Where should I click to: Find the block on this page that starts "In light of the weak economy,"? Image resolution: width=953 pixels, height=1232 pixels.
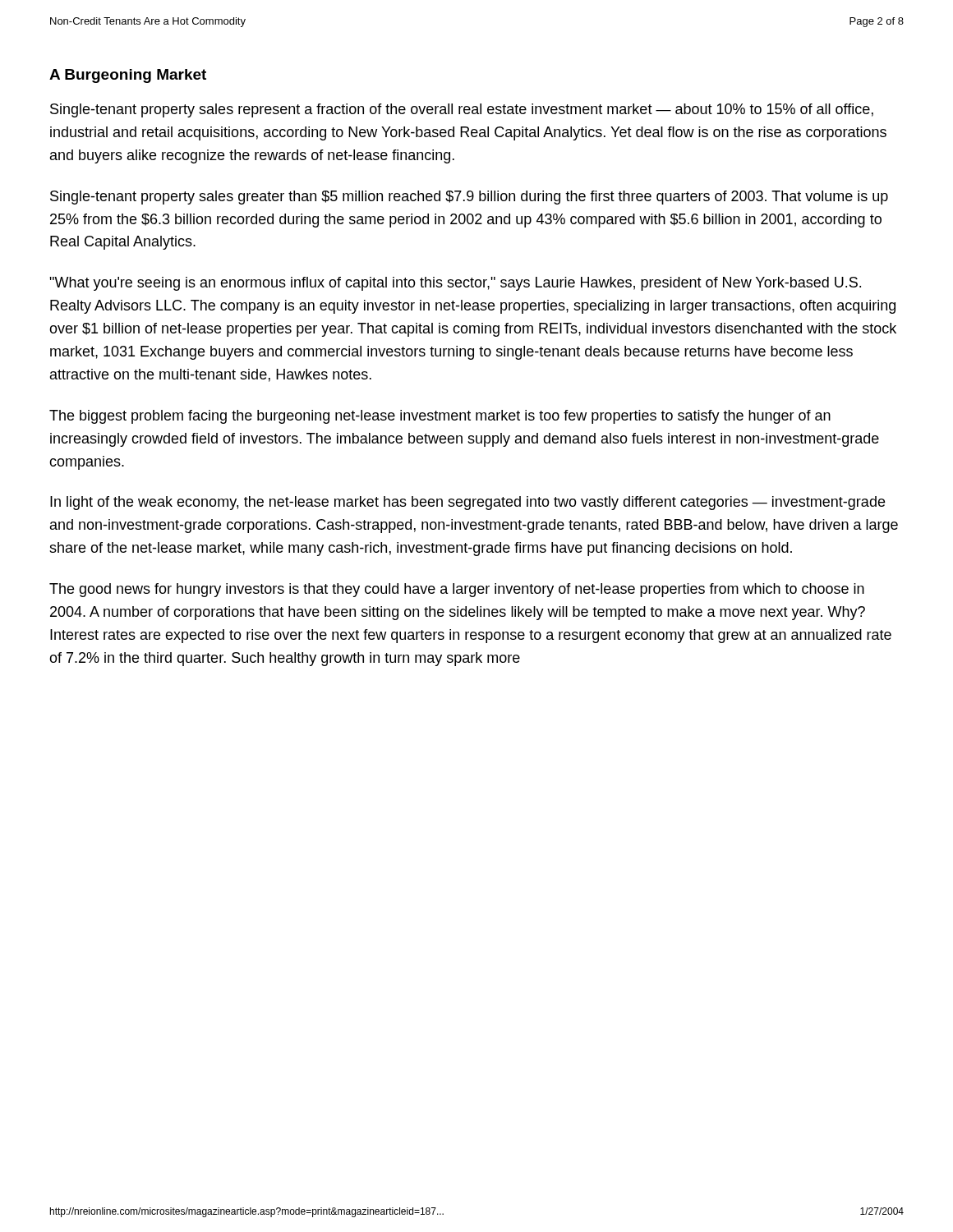474,525
